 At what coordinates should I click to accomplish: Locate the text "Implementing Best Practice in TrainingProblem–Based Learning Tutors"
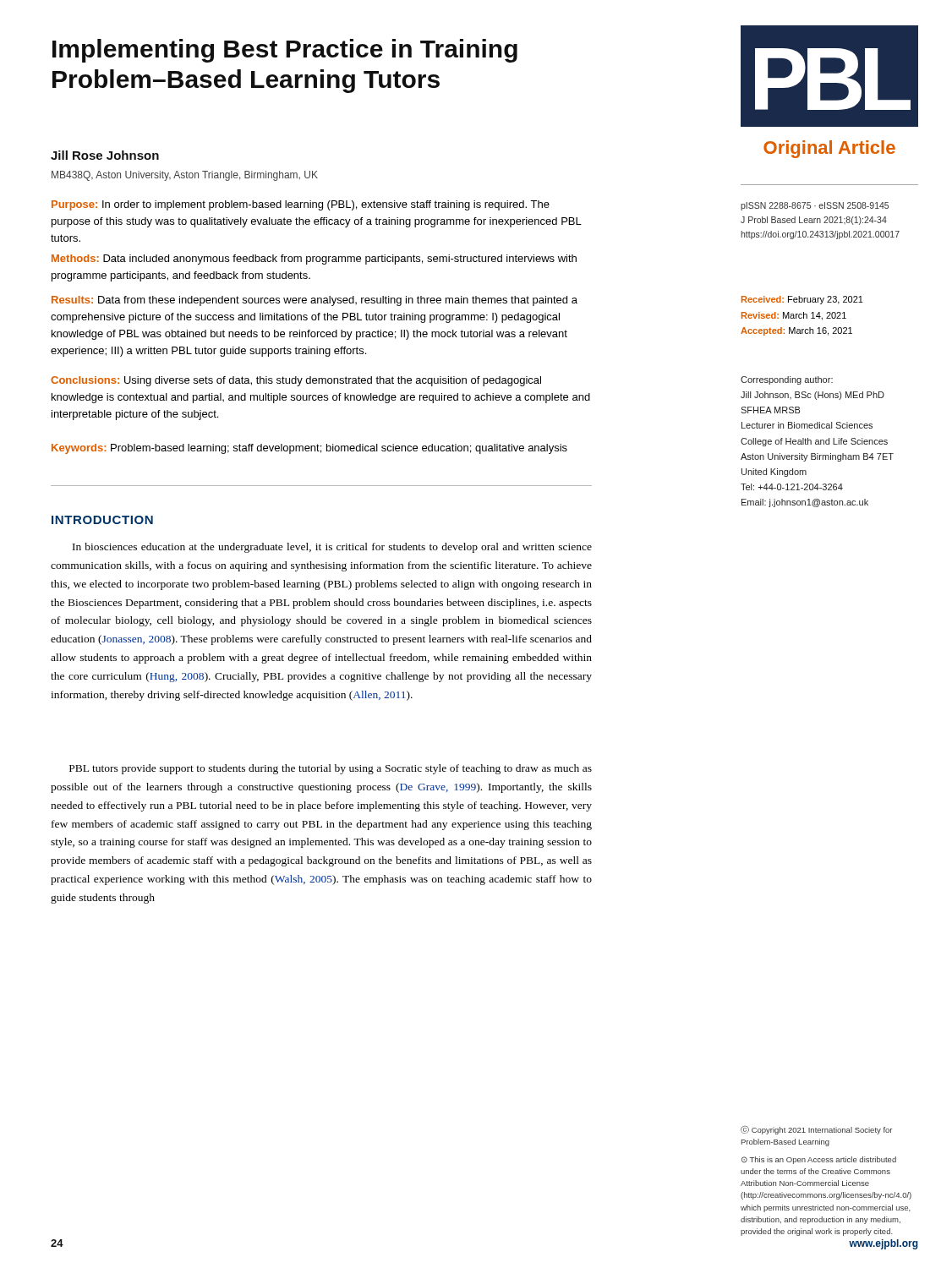click(321, 64)
